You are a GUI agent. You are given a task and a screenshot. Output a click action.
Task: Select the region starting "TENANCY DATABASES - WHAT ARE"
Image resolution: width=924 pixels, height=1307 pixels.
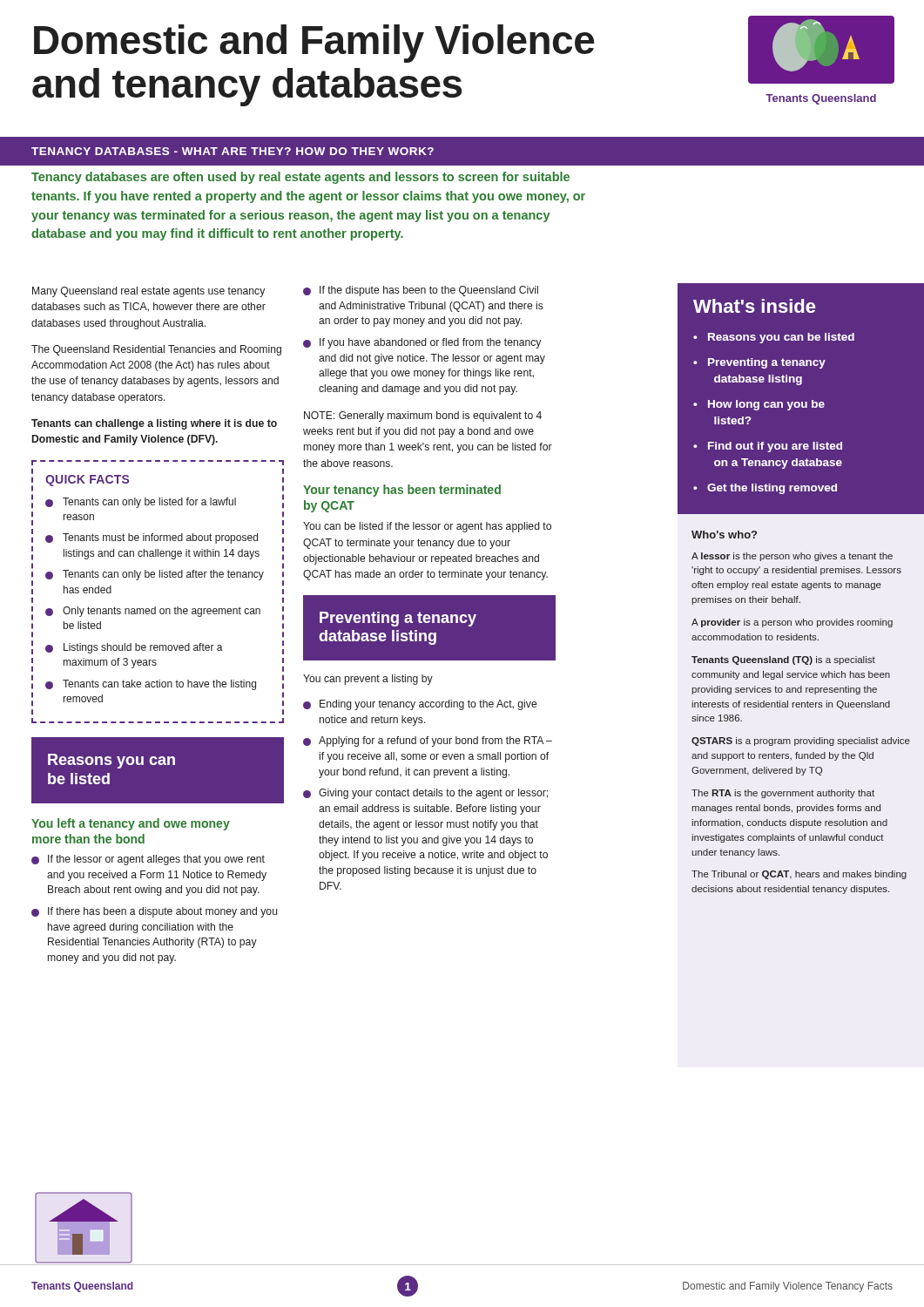point(233,151)
